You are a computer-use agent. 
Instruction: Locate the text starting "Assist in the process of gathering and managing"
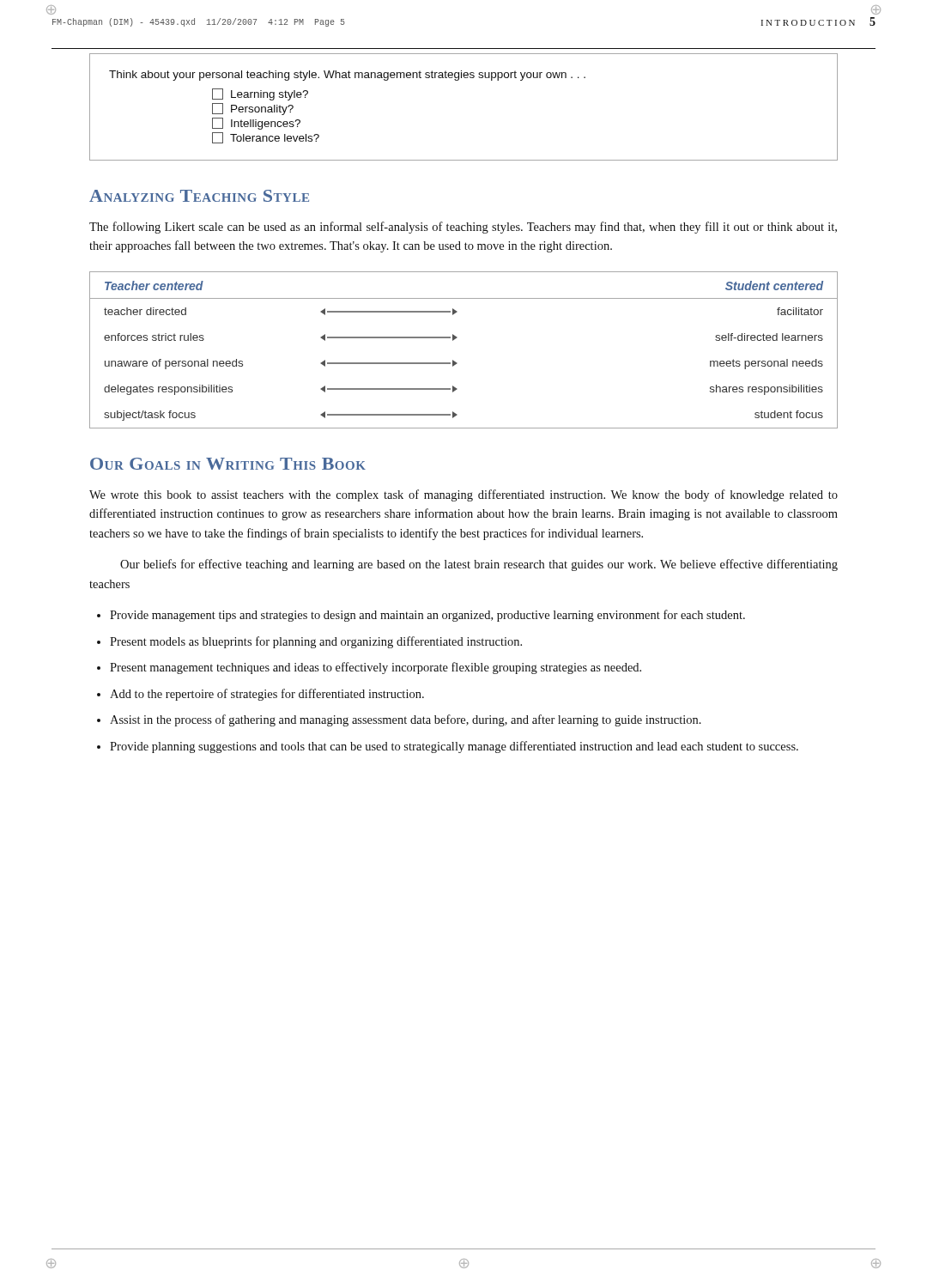[x=406, y=720]
